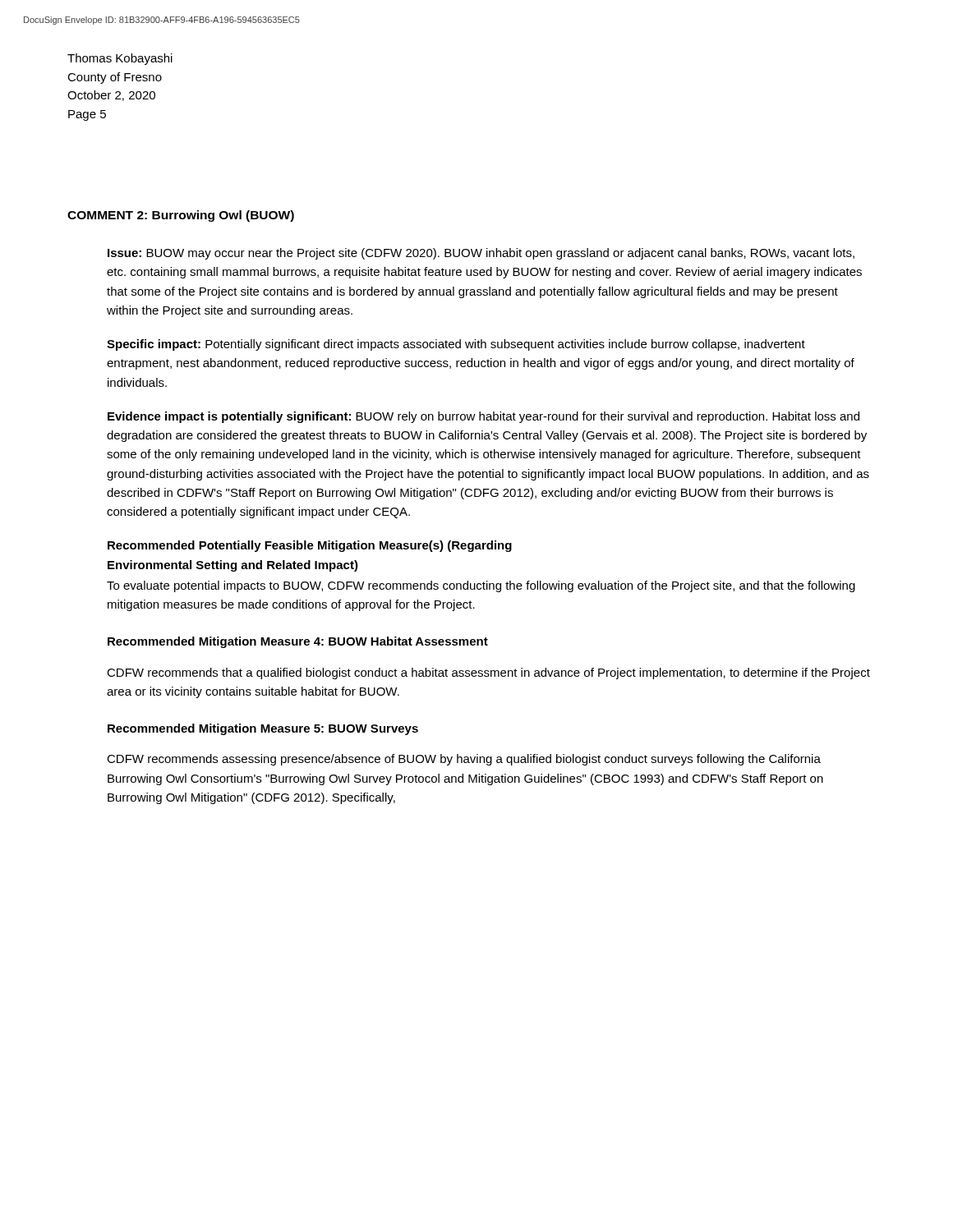Point to the passage starting "Recommended Mitigation Measure 5: BUOW Surveys"

pyautogui.click(x=263, y=728)
